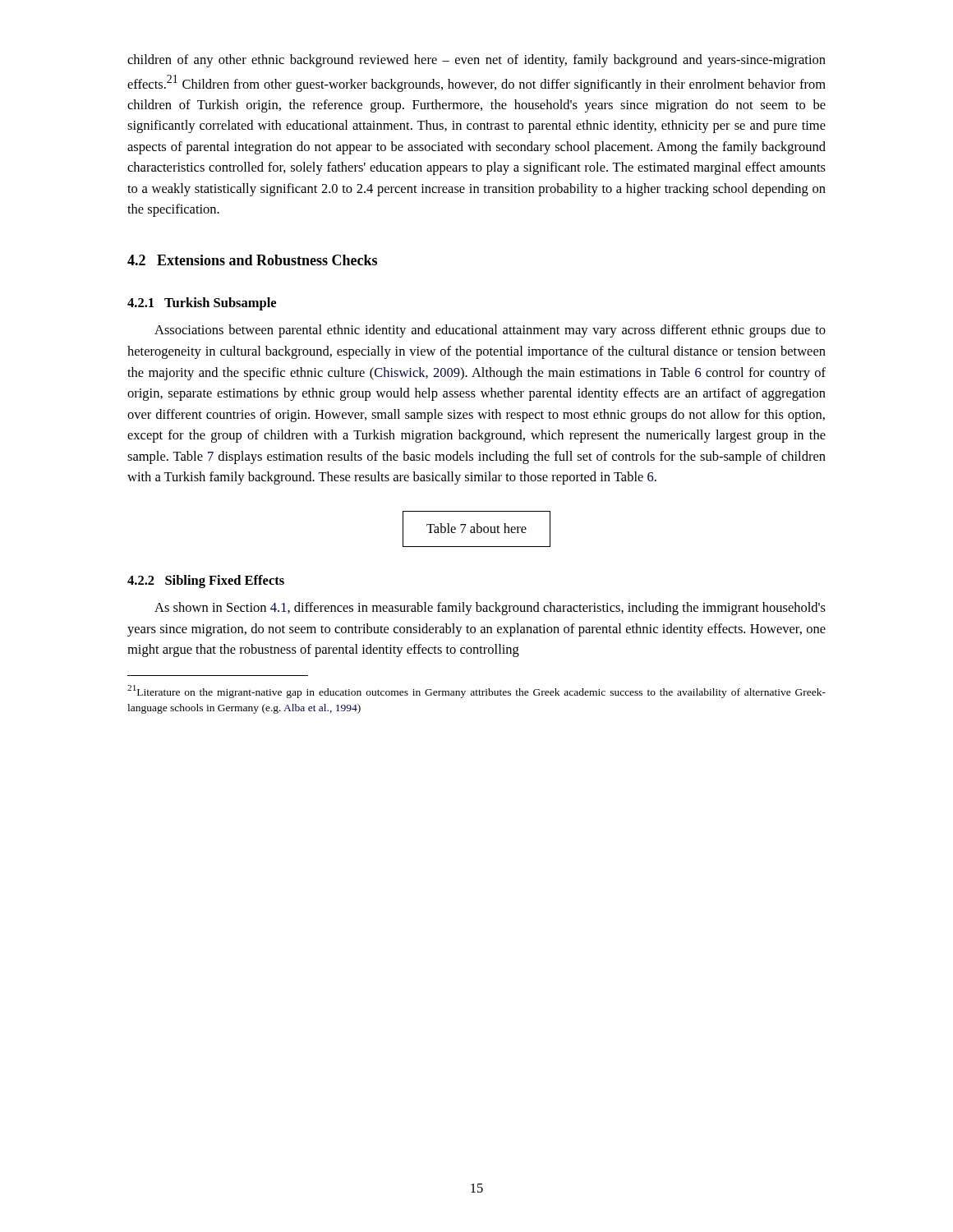
Task: Find the text starting "4.2 Extensions and Robustness Checks"
Action: 252,260
